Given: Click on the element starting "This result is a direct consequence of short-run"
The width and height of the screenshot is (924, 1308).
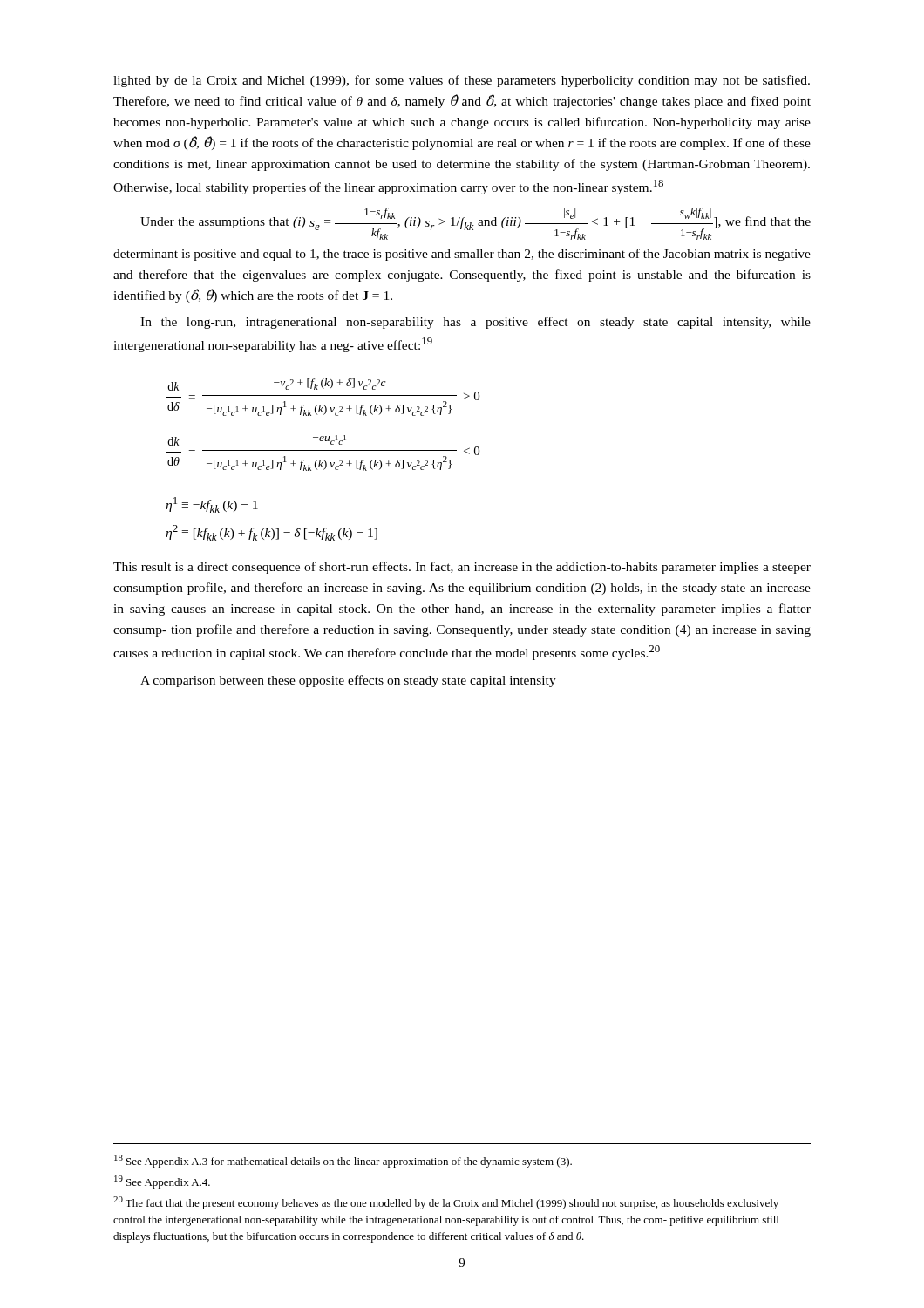Looking at the screenshot, I should coord(462,610).
